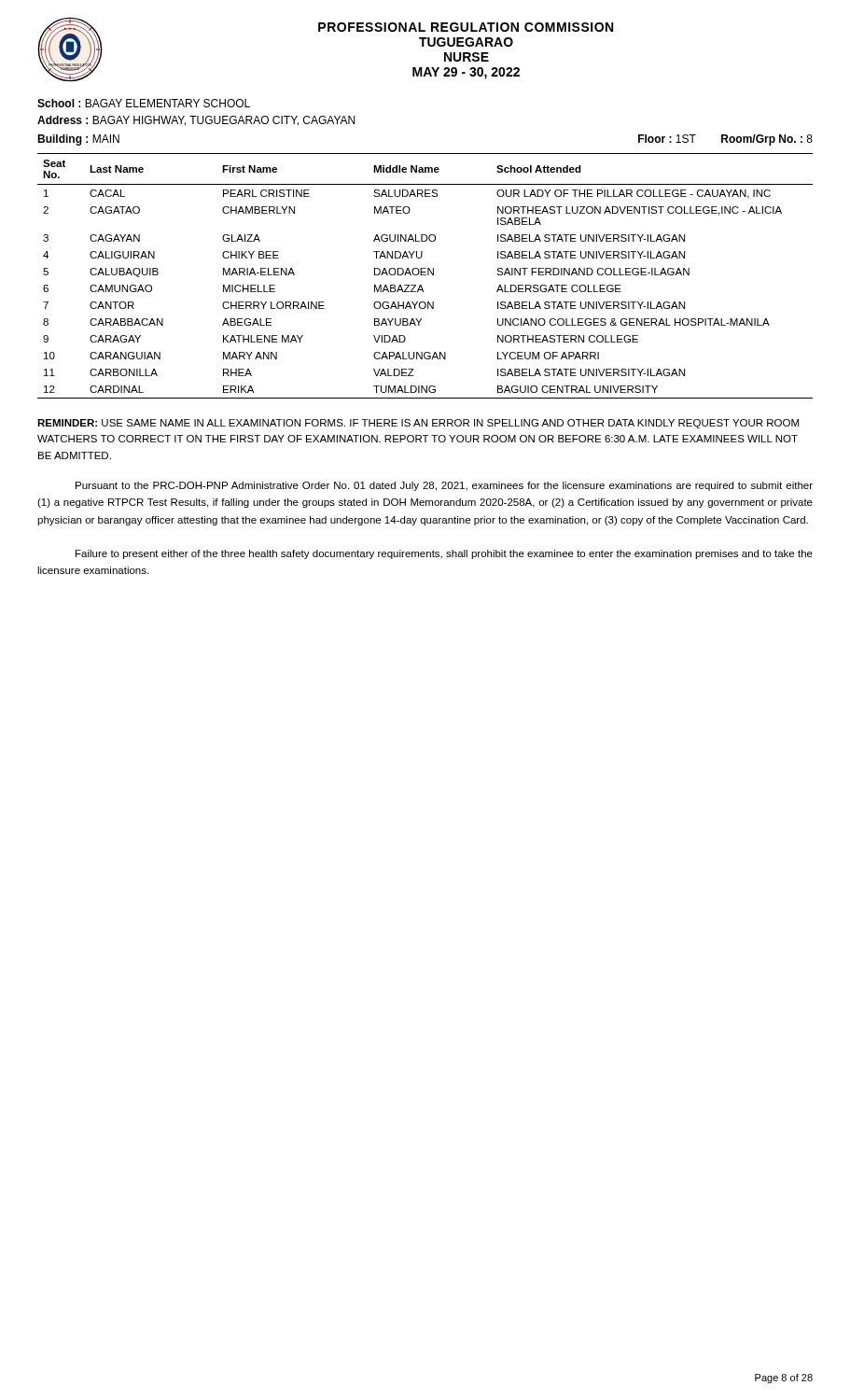This screenshot has height=1400, width=850.
Task: Click the passage that begins "Pursuant to the PRC-DOH-PNP"
Action: coord(425,502)
